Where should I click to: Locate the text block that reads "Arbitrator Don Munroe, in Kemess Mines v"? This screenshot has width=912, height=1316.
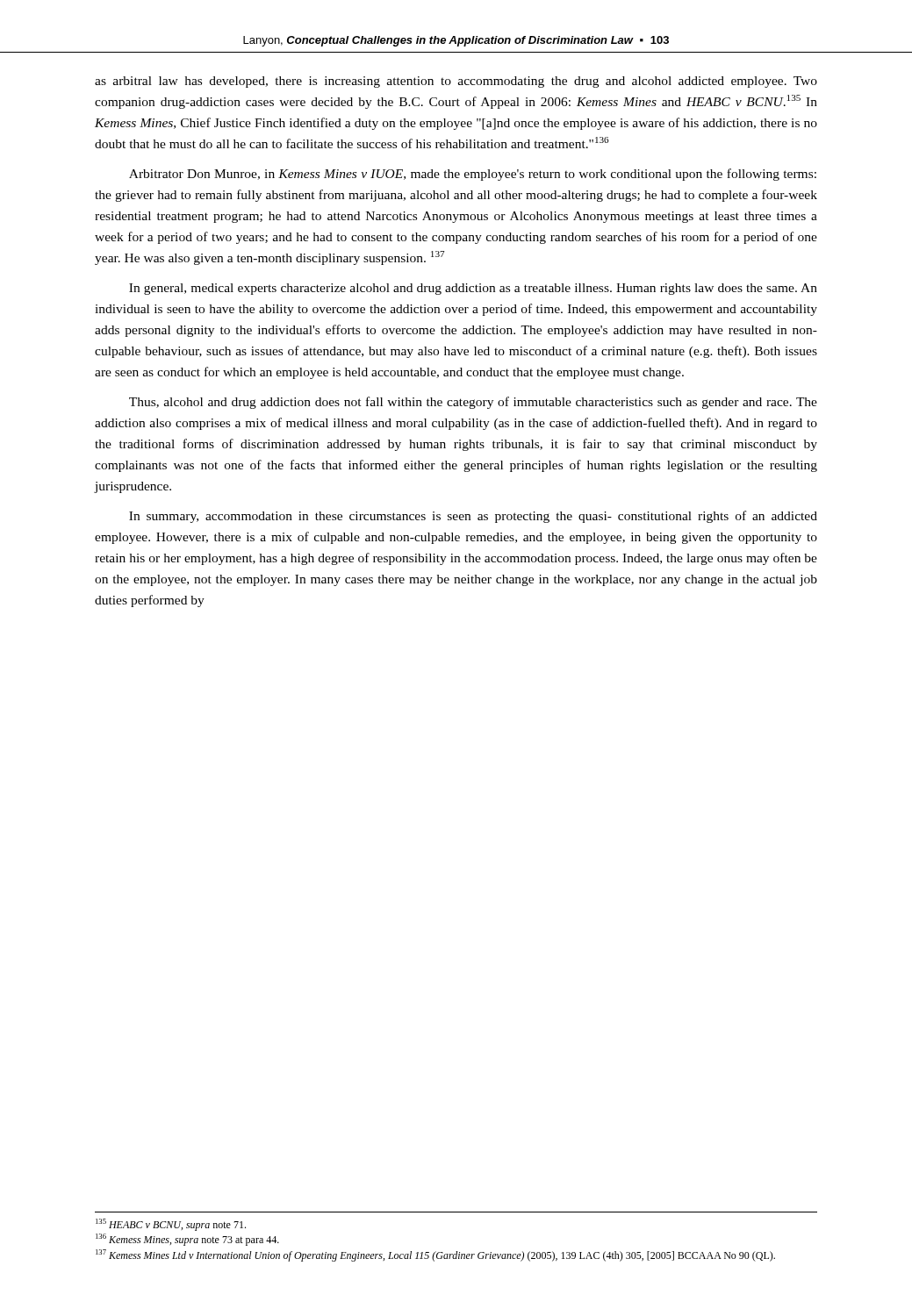456,216
